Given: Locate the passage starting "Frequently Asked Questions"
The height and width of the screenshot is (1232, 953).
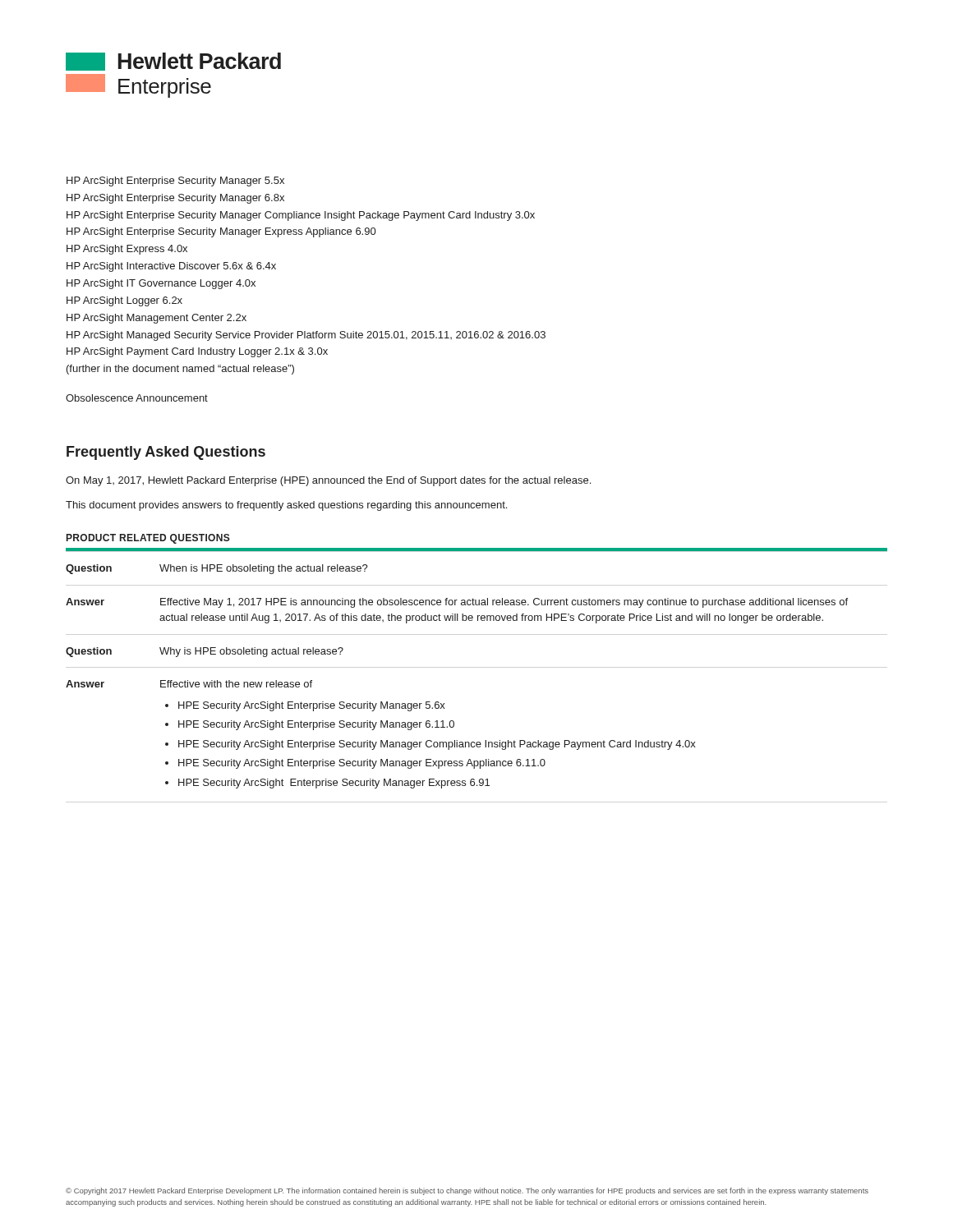Looking at the screenshot, I should click(x=166, y=452).
